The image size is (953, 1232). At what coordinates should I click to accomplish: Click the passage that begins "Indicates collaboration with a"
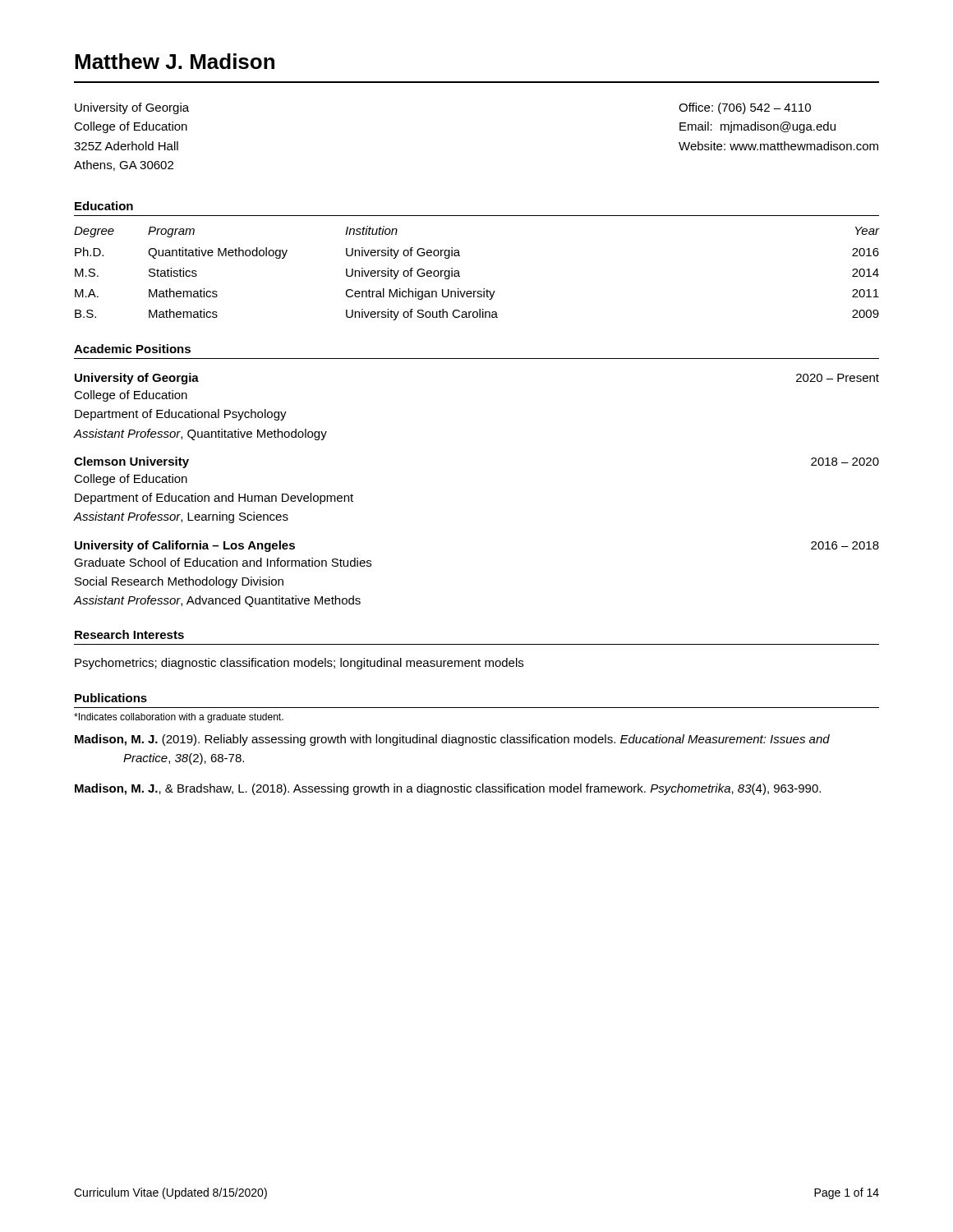click(179, 717)
